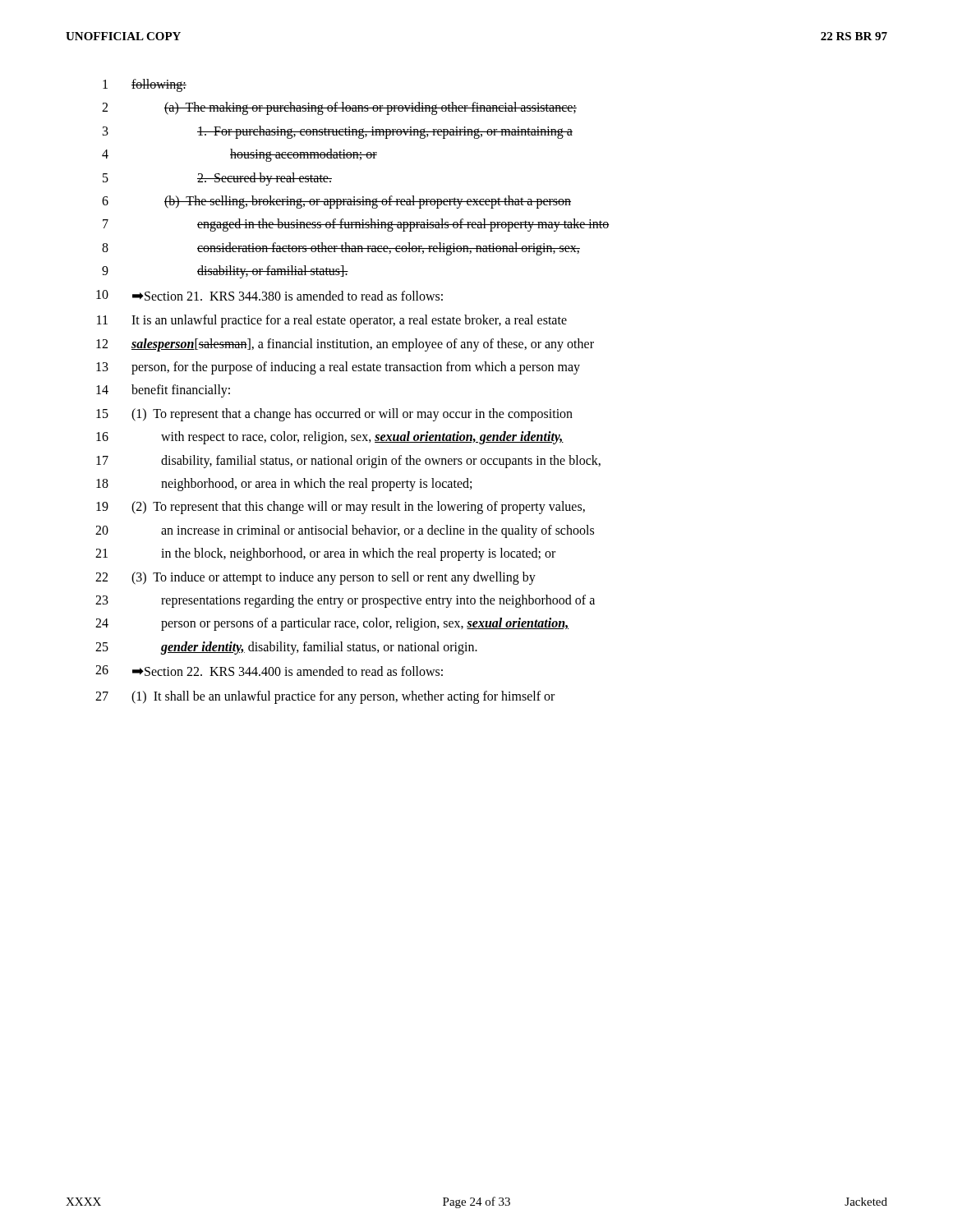Image resolution: width=953 pixels, height=1232 pixels.
Task: Click the passage that begins "22 (3) To induce or attempt to"
Action: pos(476,577)
